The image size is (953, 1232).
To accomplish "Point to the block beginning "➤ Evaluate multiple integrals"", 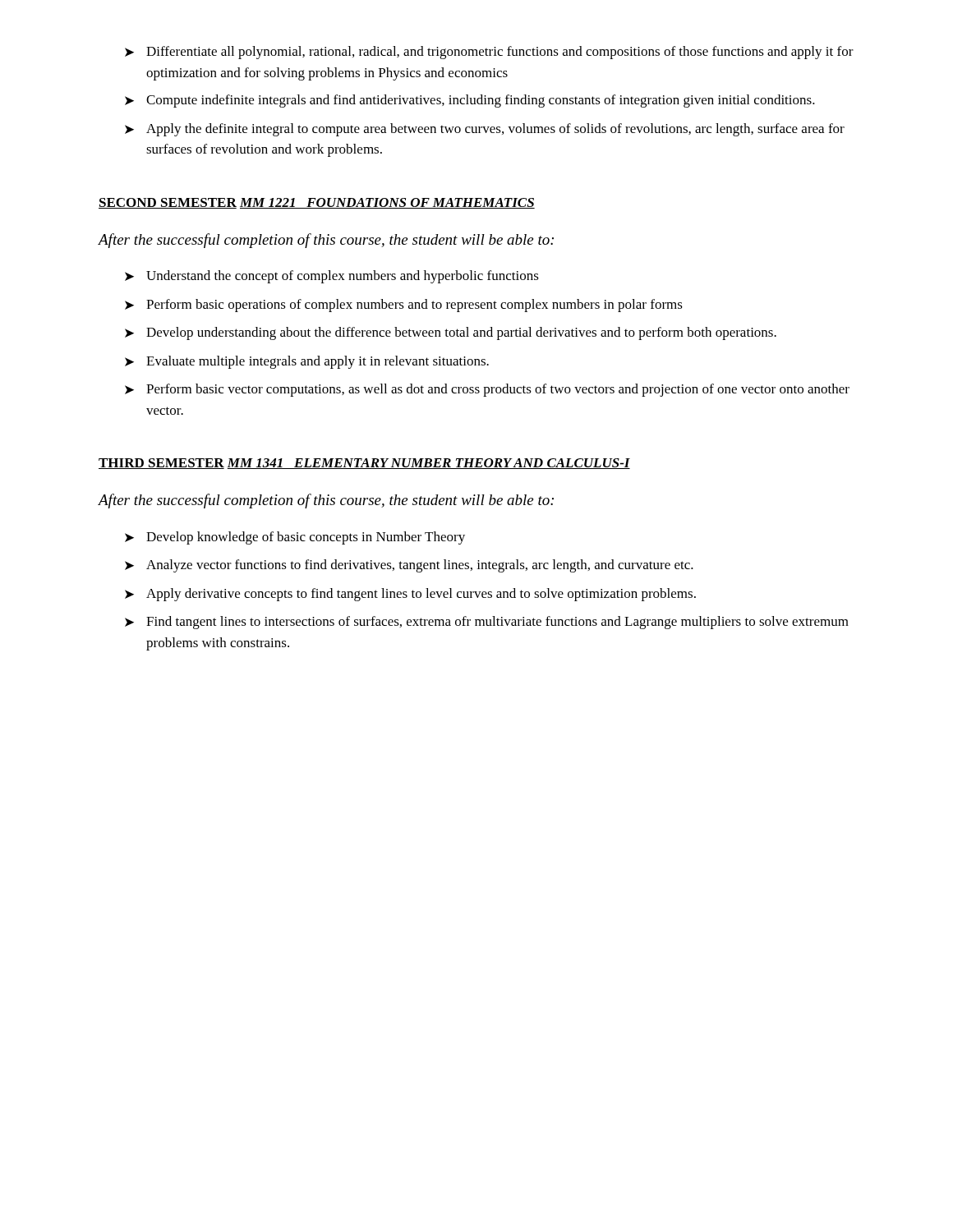I will click(497, 361).
